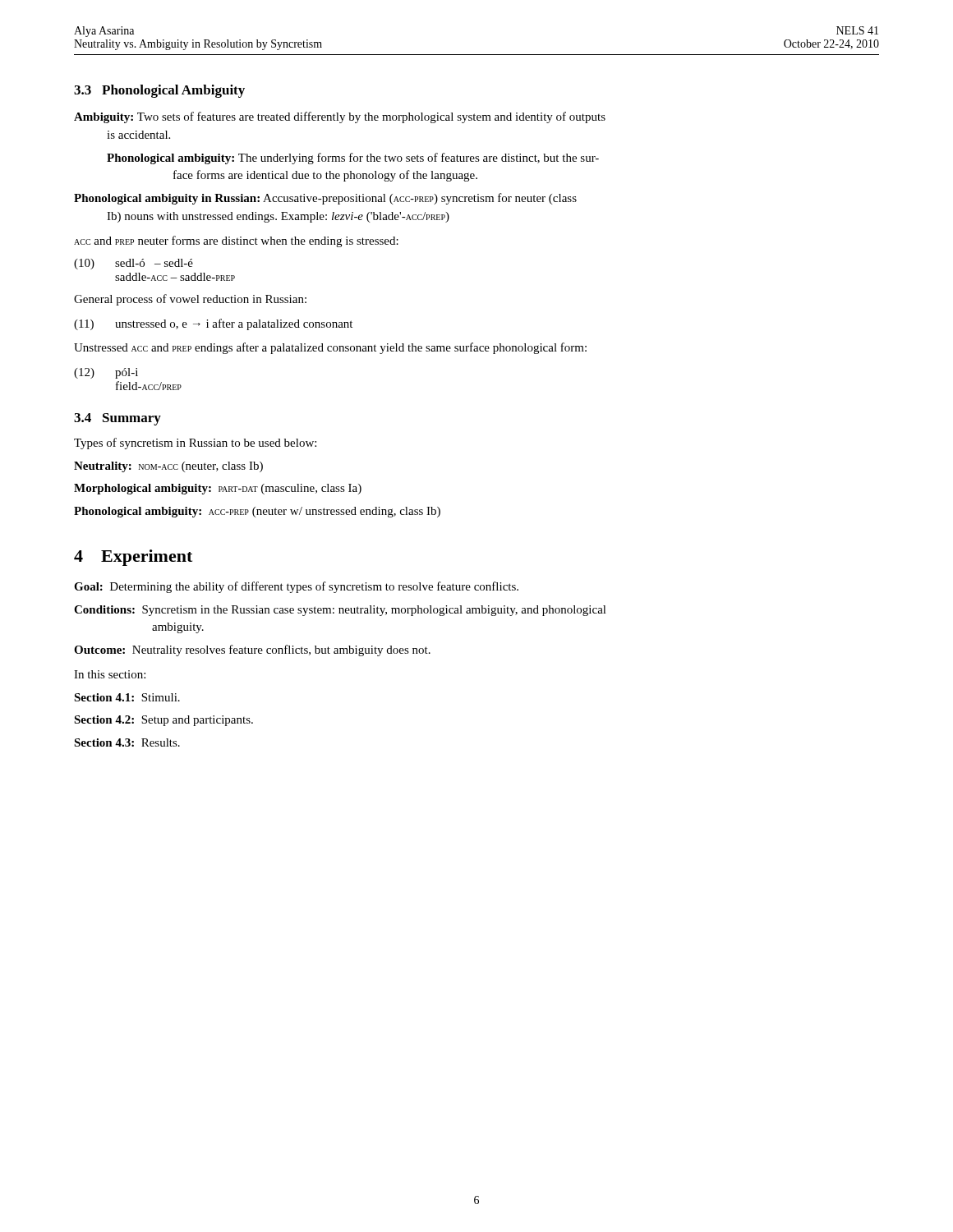
Task: Point to the text block starting "Phonological ambiguity in Russian: Accusative-prepositional"
Action: pos(476,208)
